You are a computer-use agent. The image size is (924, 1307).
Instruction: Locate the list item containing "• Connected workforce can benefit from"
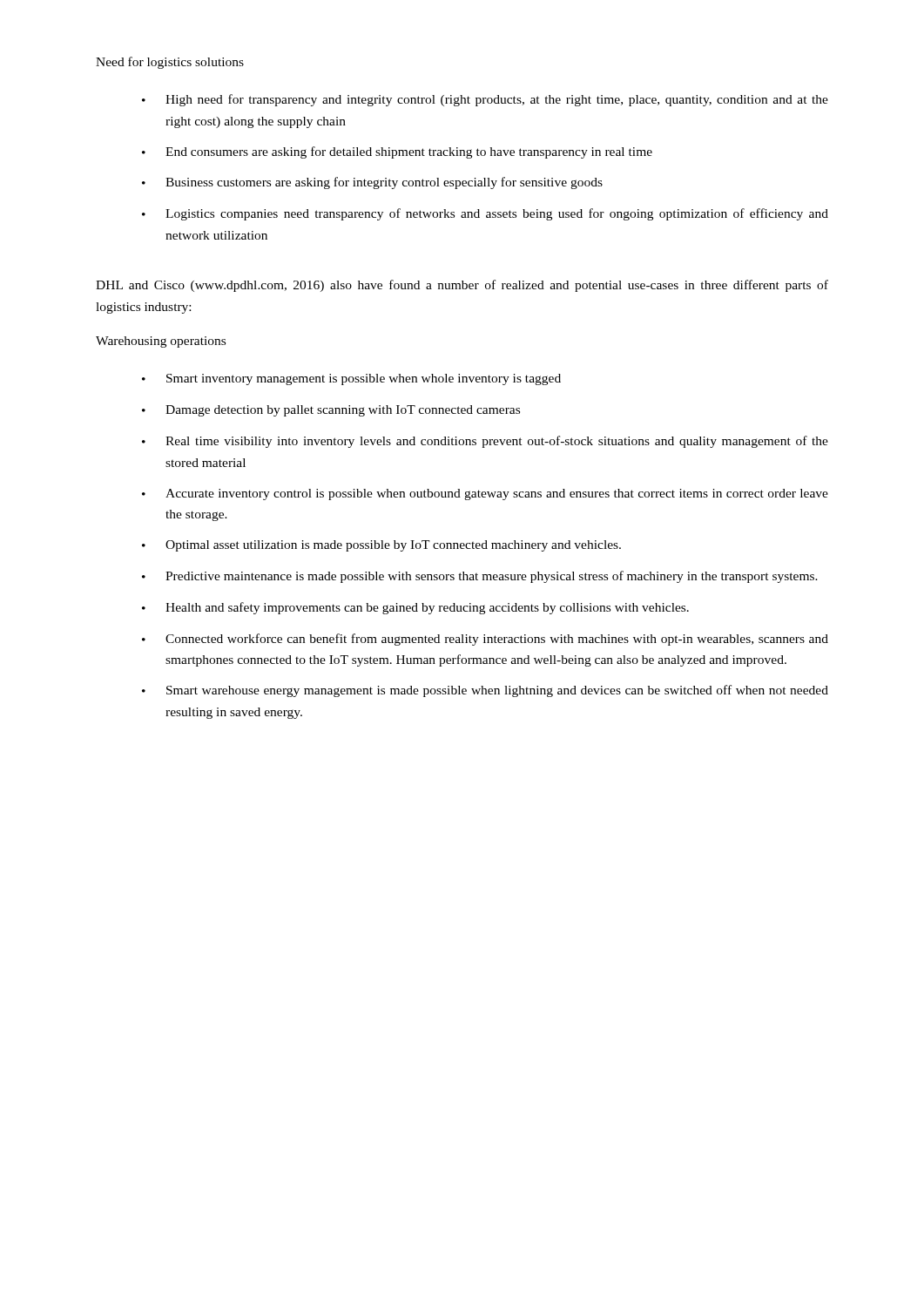(x=462, y=649)
